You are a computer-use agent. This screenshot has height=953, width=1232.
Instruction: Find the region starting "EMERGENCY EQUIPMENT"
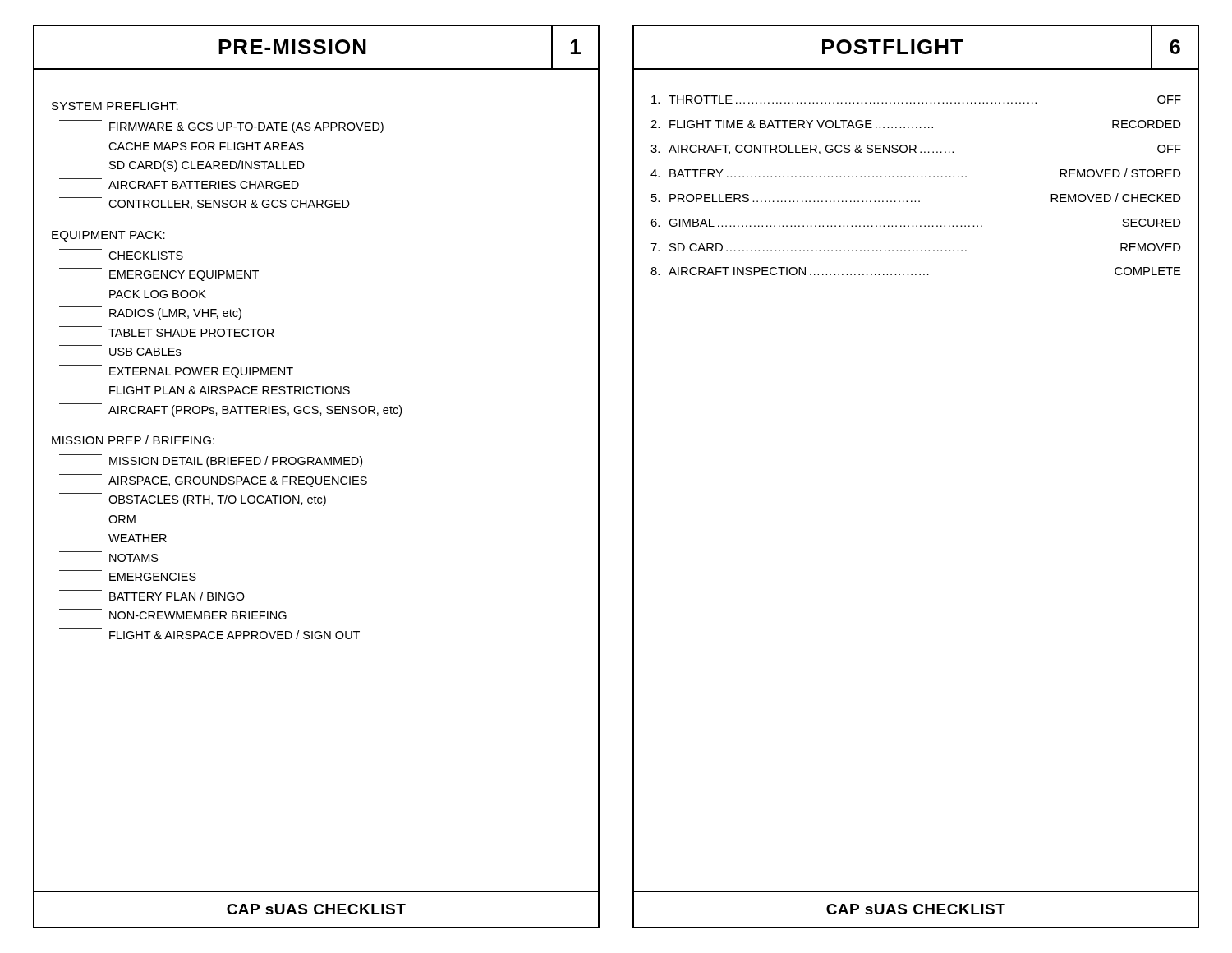point(159,275)
